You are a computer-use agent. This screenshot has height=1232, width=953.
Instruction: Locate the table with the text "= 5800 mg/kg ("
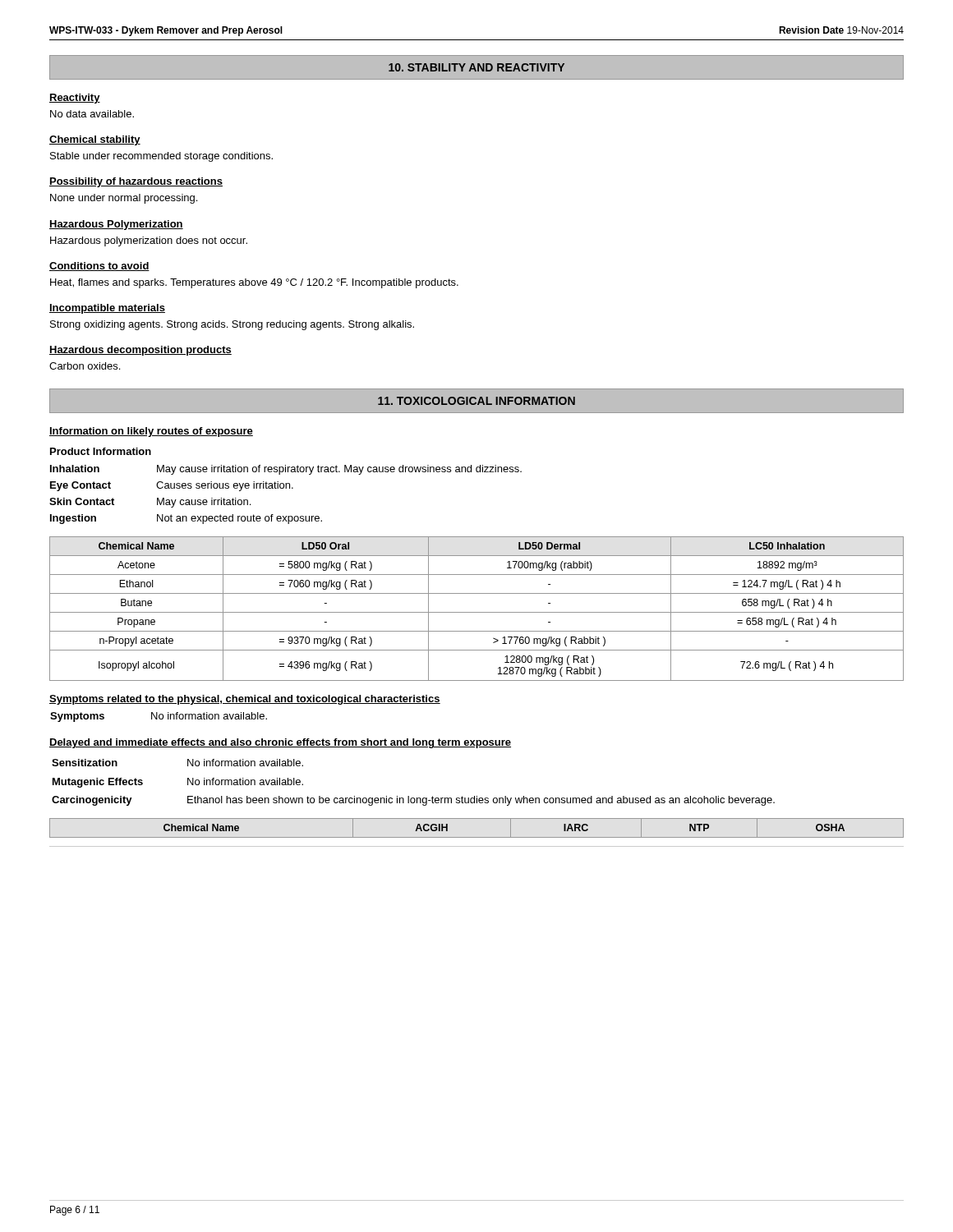[x=476, y=609]
